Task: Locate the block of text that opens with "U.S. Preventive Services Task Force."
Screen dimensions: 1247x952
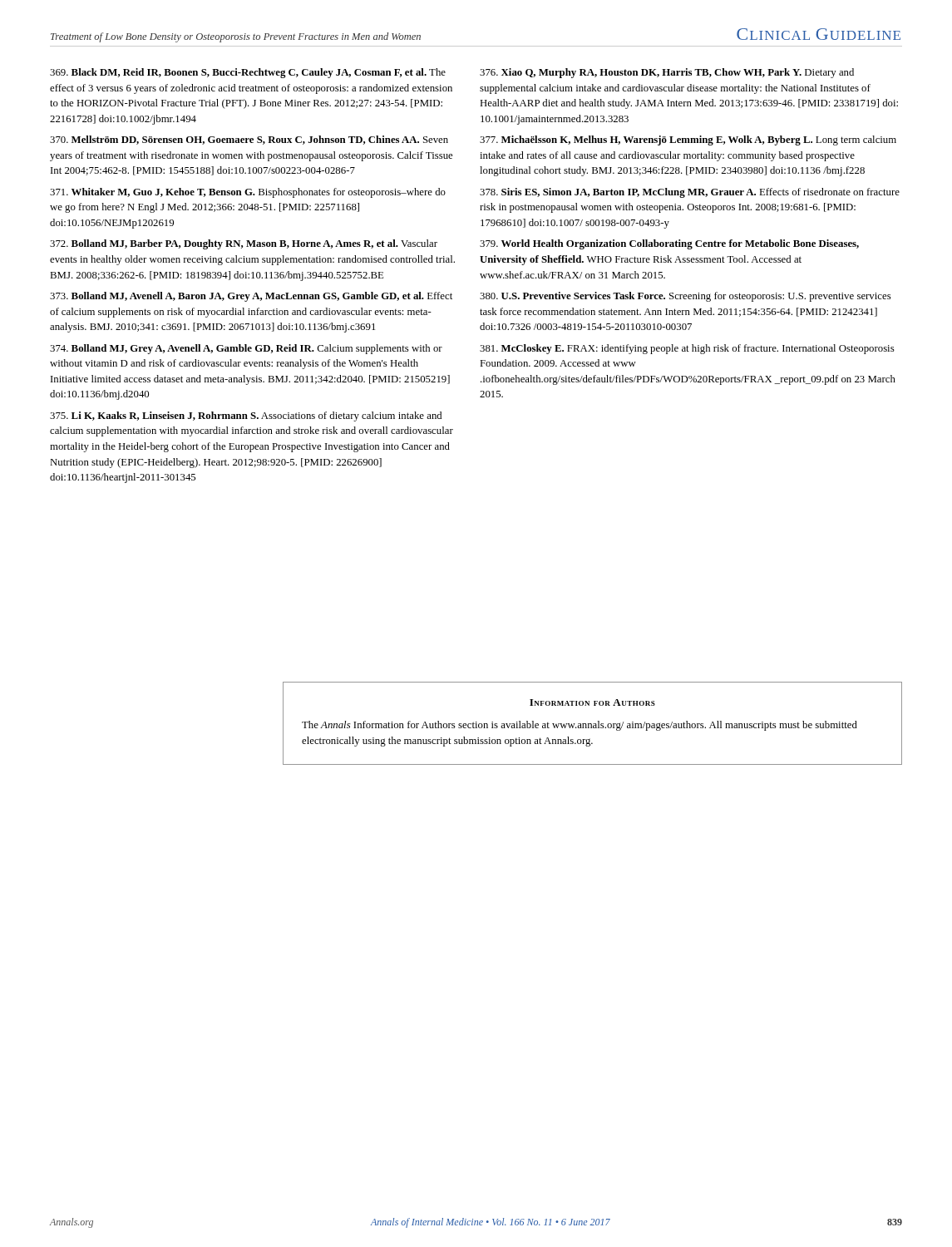Action: click(x=685, y=311)
